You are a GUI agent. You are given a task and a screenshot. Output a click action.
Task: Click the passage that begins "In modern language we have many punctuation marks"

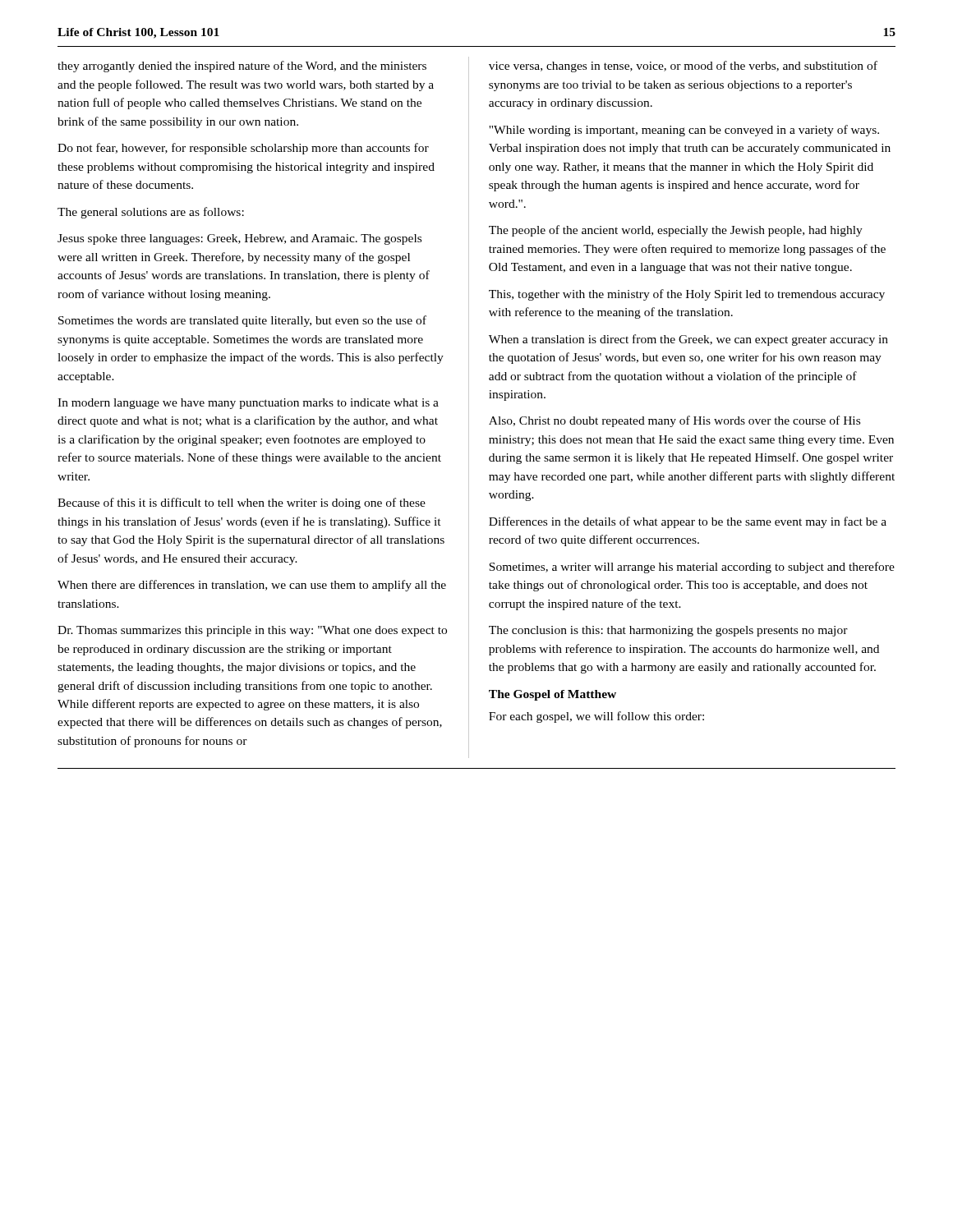pyautogui.click(x=253, y=440)
